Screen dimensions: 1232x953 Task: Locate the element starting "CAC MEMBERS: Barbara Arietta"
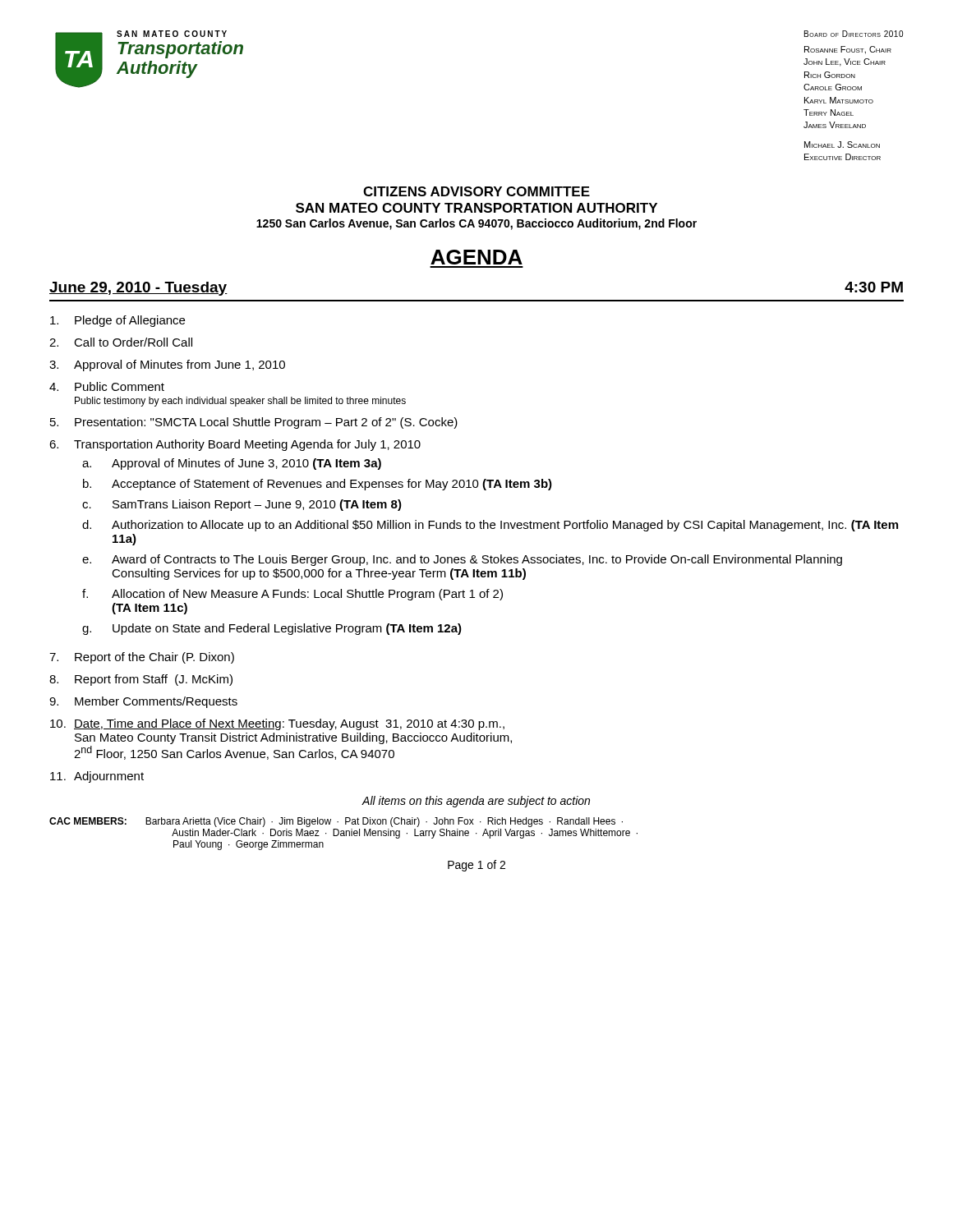coord(476,832)
